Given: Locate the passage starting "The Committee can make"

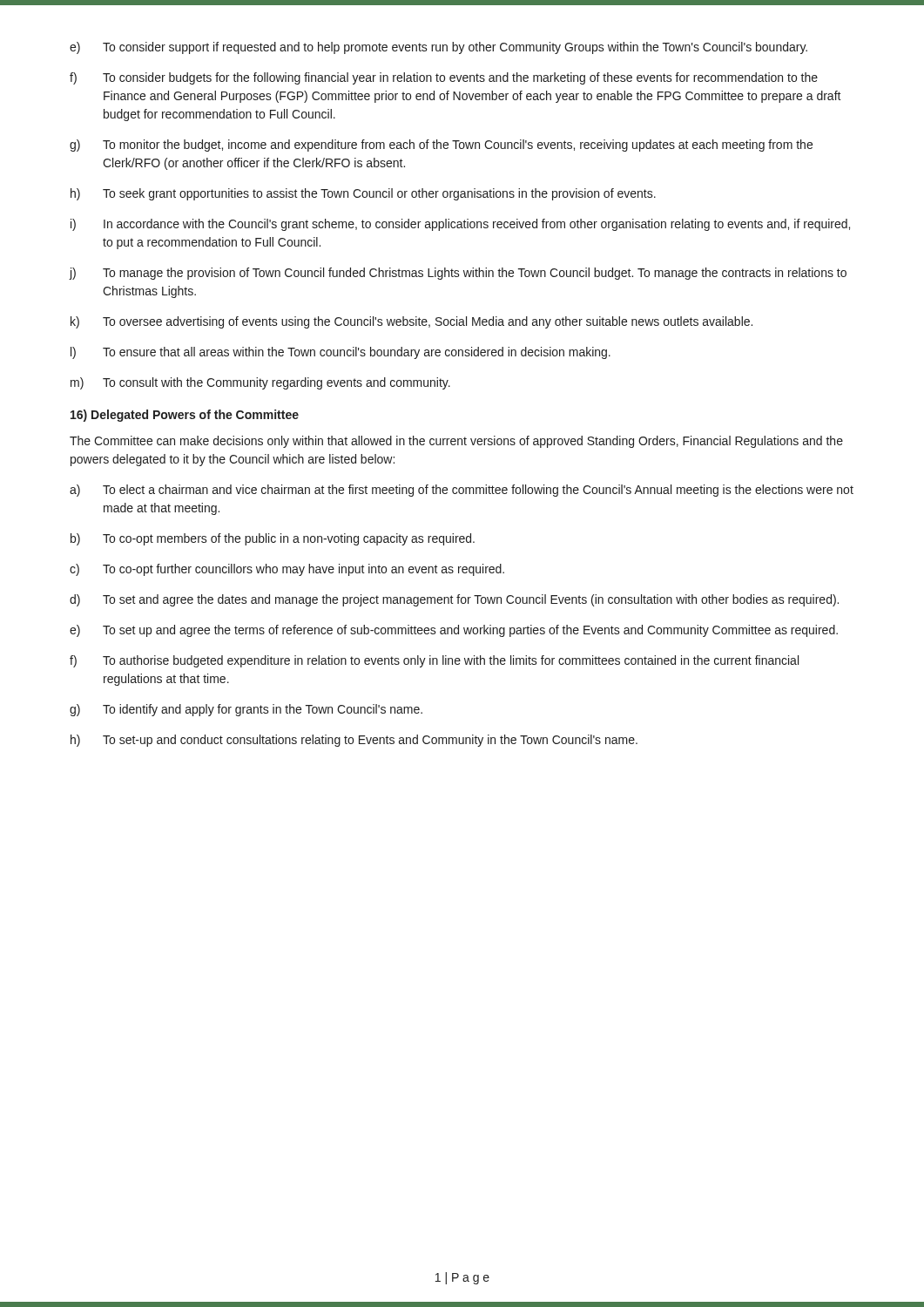Looking at the screenshot, I should (x=456, y=450).
